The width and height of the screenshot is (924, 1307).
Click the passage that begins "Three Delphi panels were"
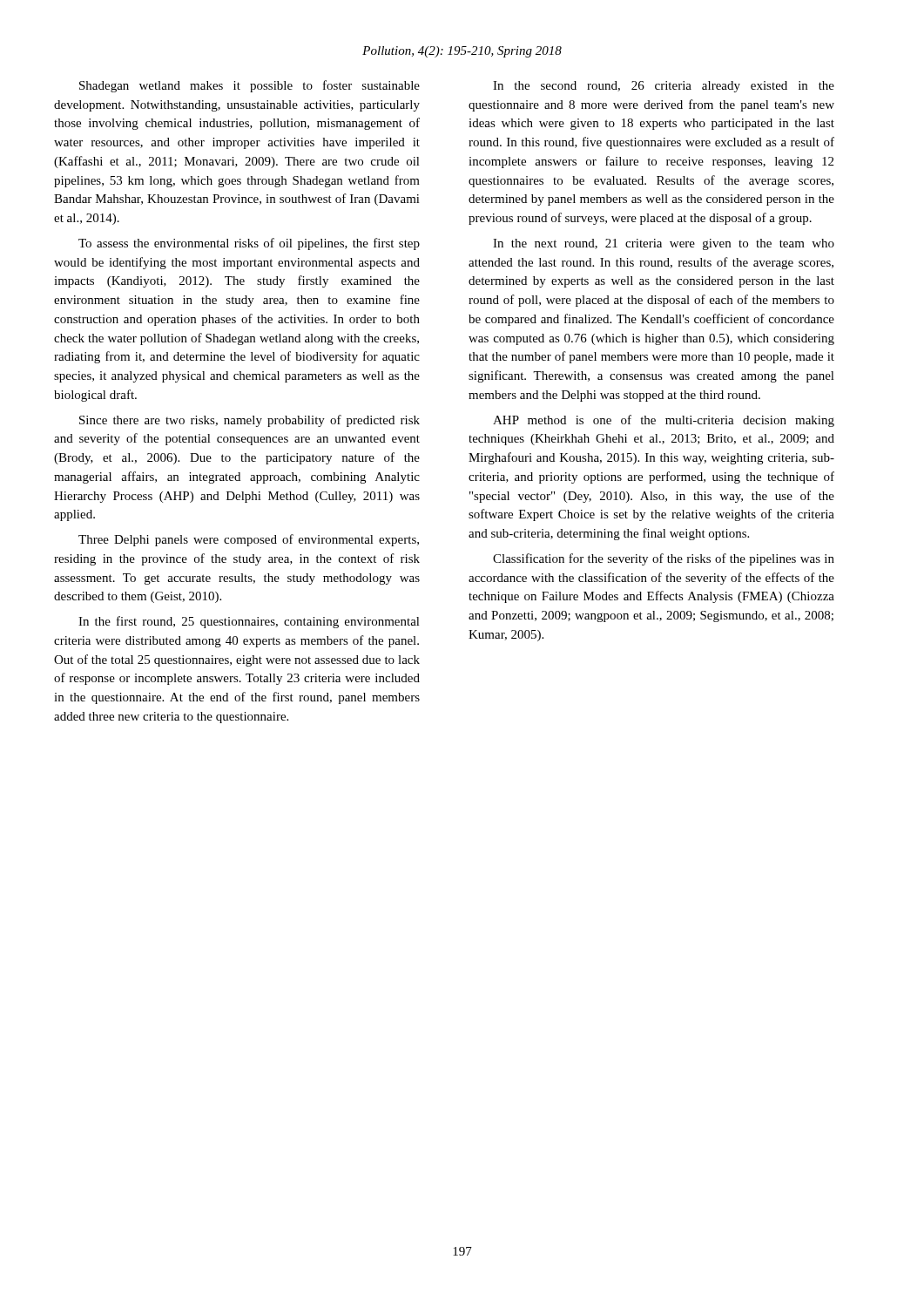(x=237, y=569)
